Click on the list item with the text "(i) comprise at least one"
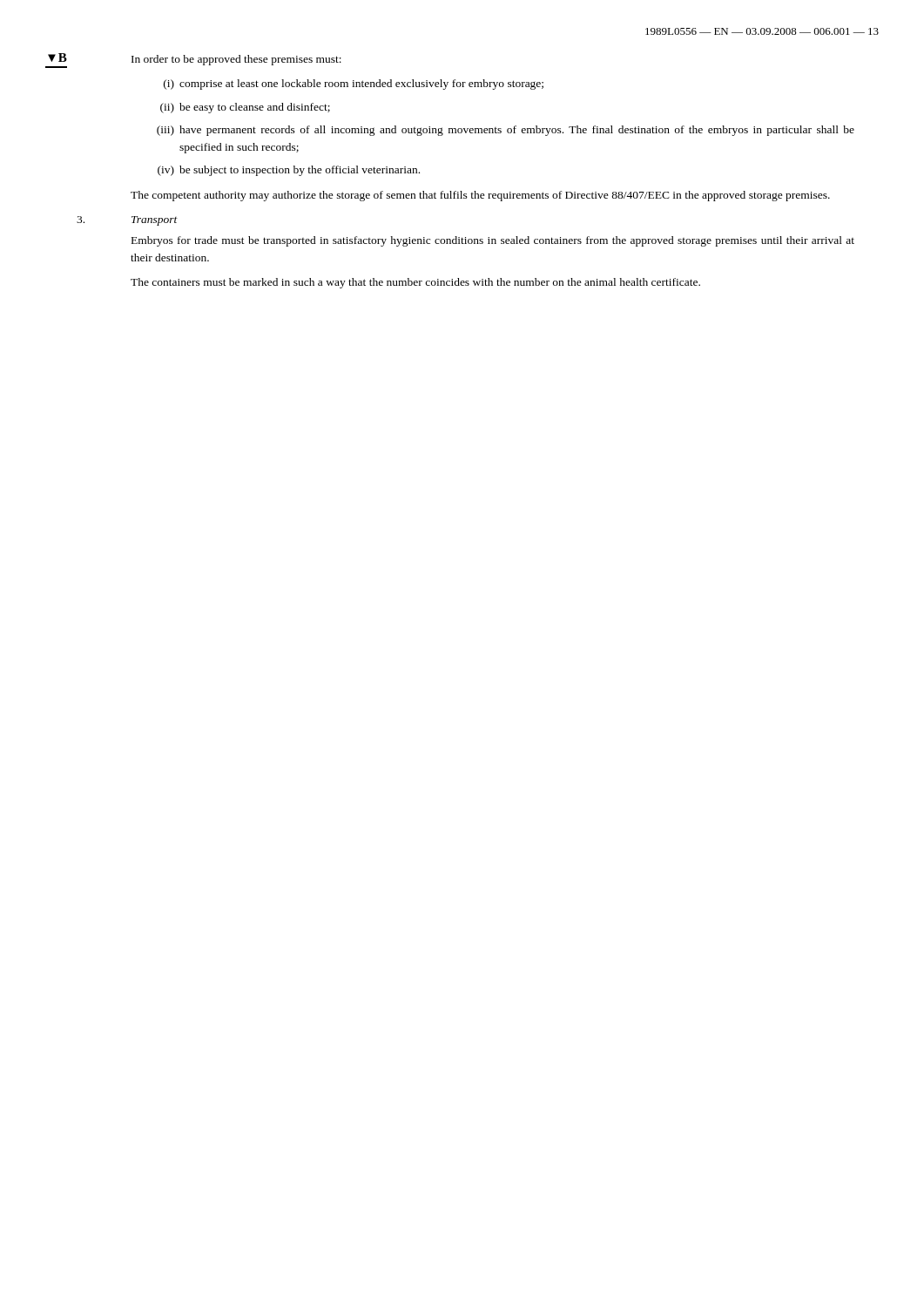Screen dimensions: 1307x924 pos(492,84)
